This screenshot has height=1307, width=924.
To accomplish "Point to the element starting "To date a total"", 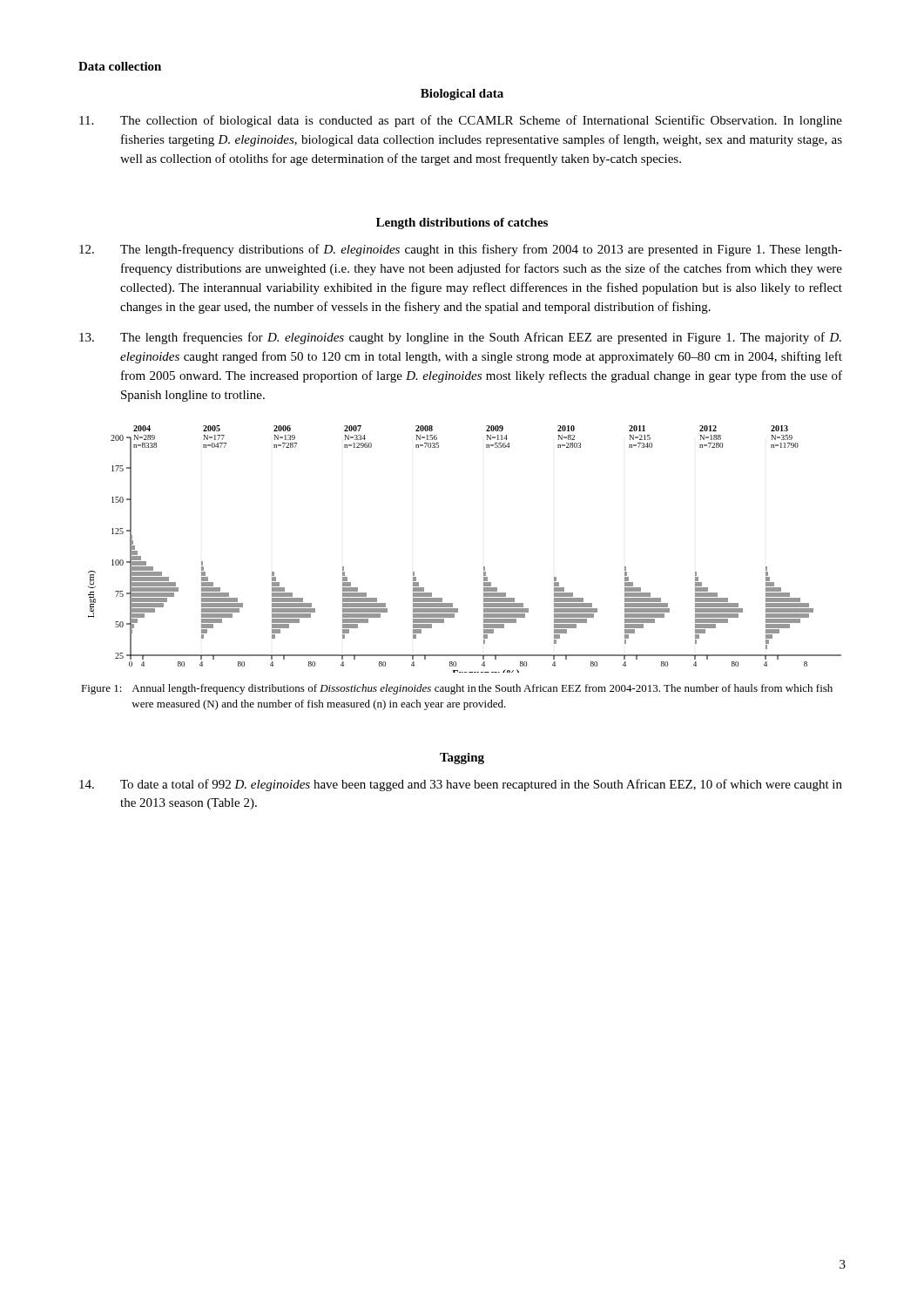I will pos(462,794).
